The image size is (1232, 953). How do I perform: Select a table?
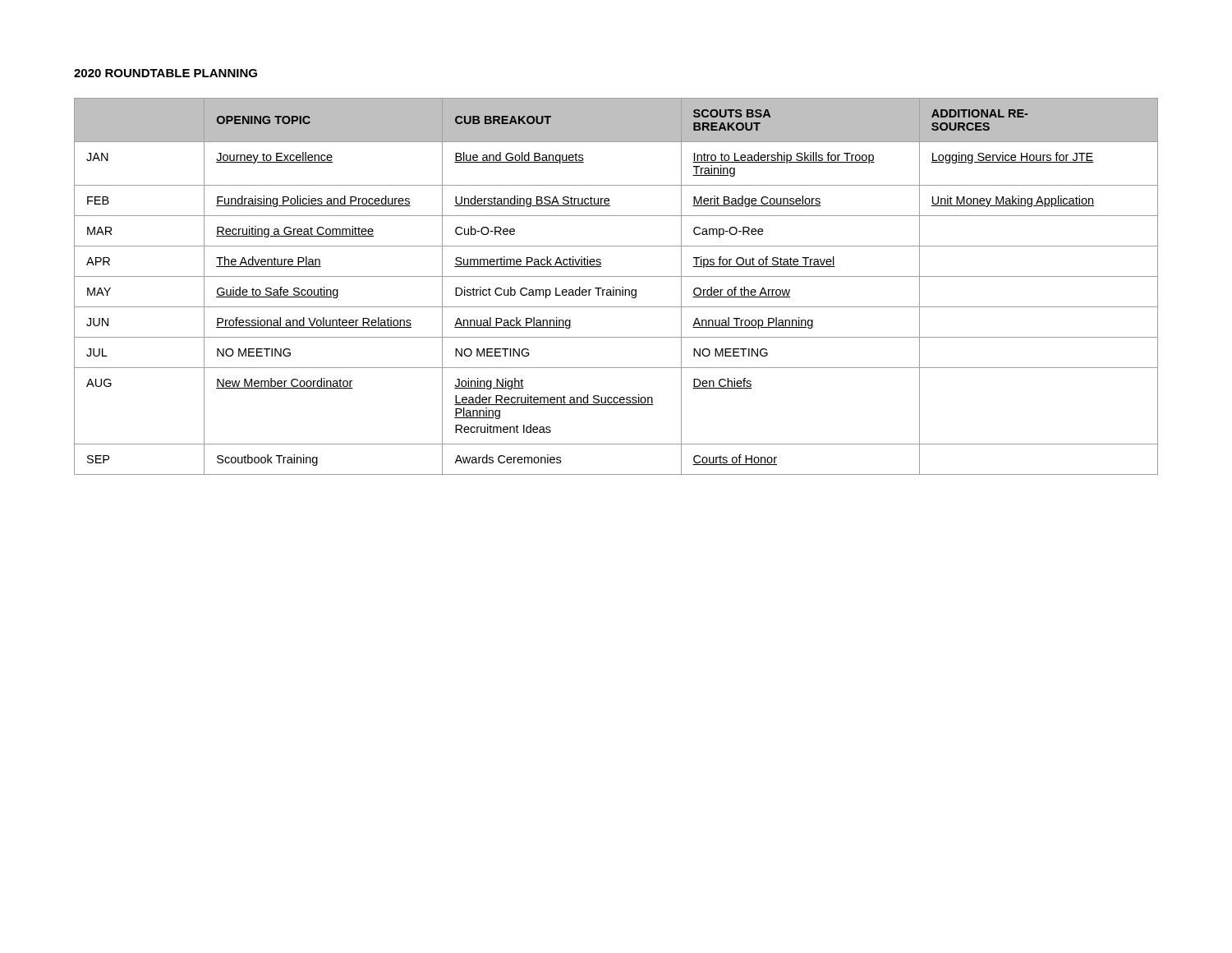coord(616,286)
